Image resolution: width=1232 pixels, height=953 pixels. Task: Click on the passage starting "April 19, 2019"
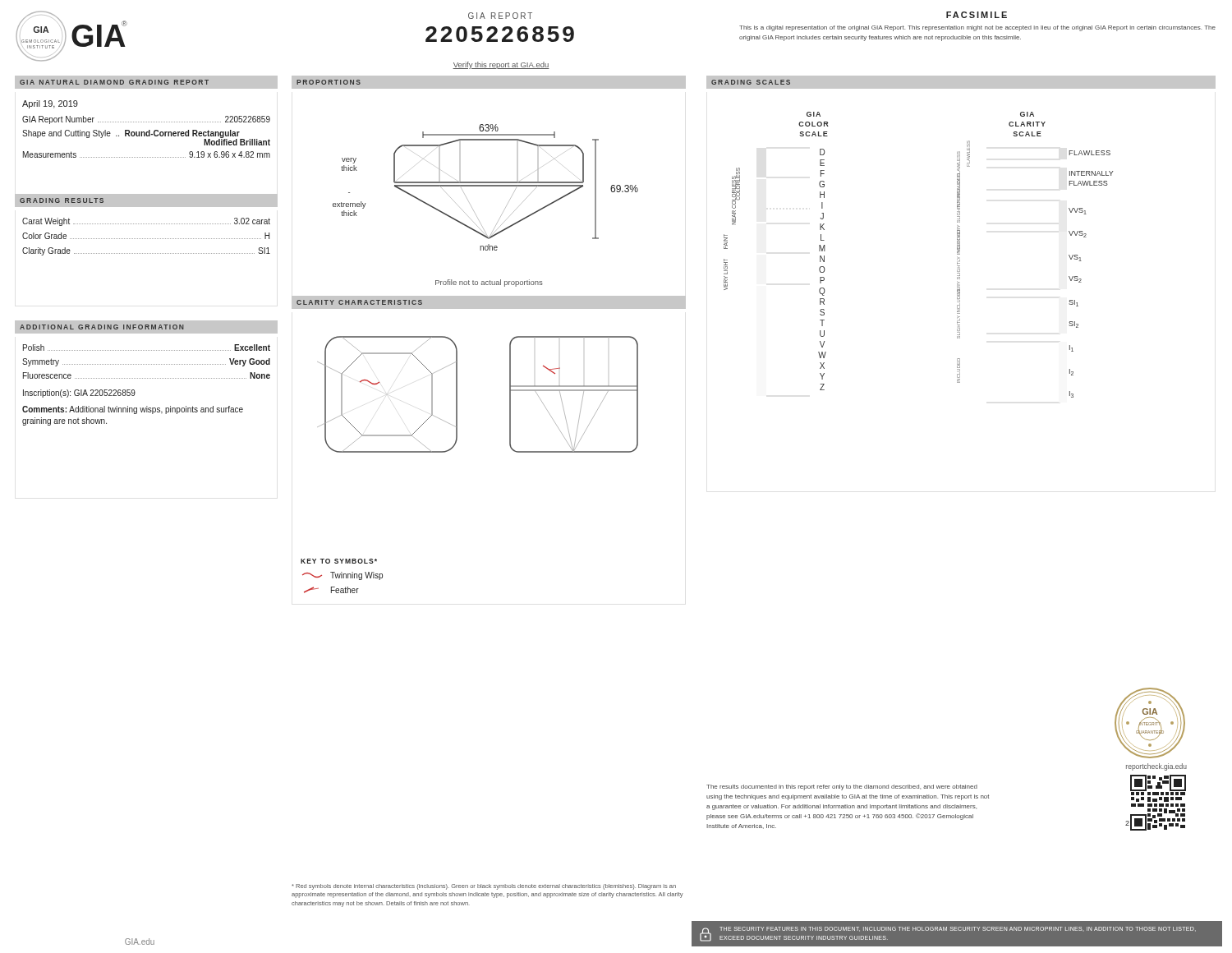point(50,103)
